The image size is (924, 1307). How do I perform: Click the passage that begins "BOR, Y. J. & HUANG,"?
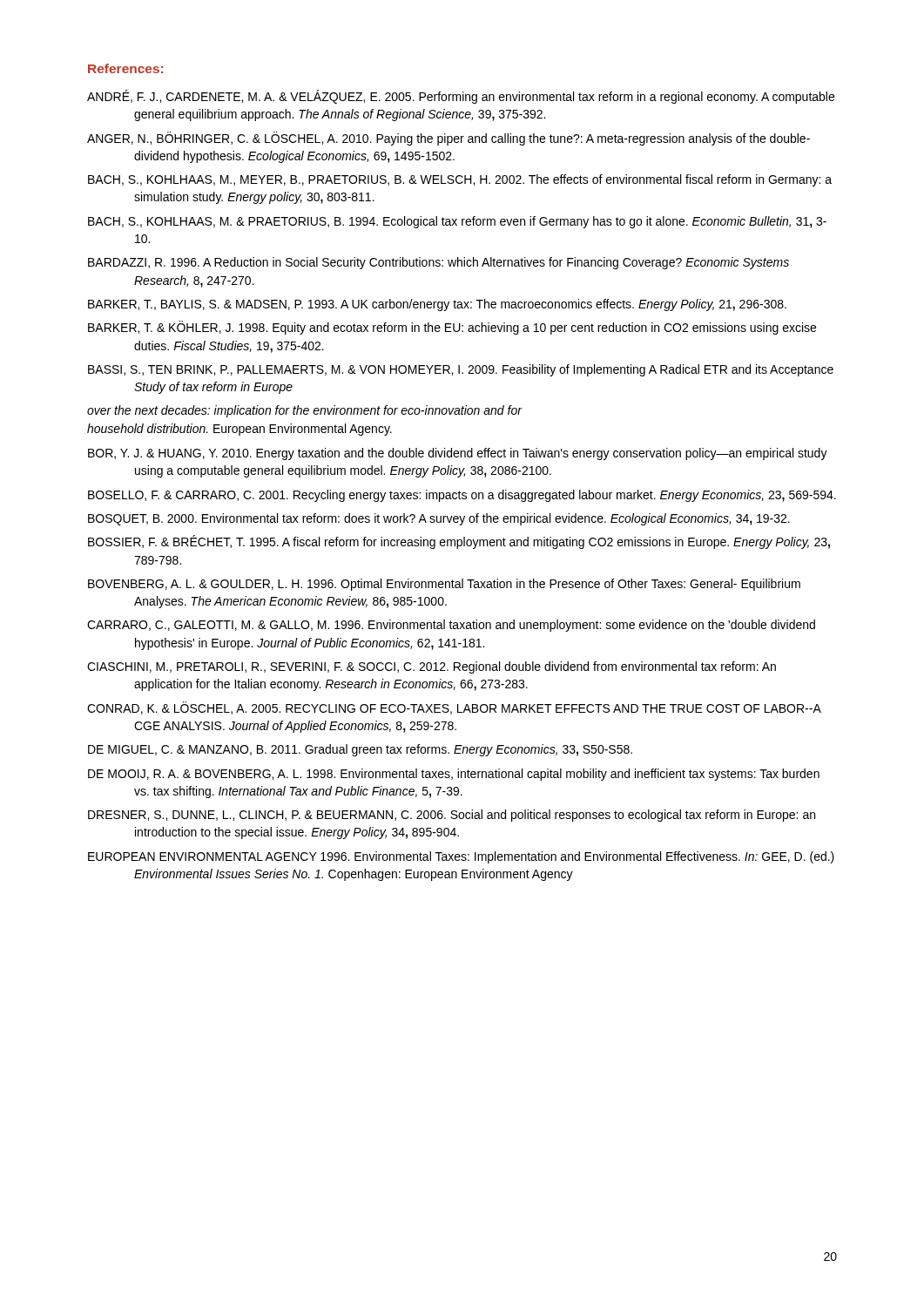click(457, 462)
